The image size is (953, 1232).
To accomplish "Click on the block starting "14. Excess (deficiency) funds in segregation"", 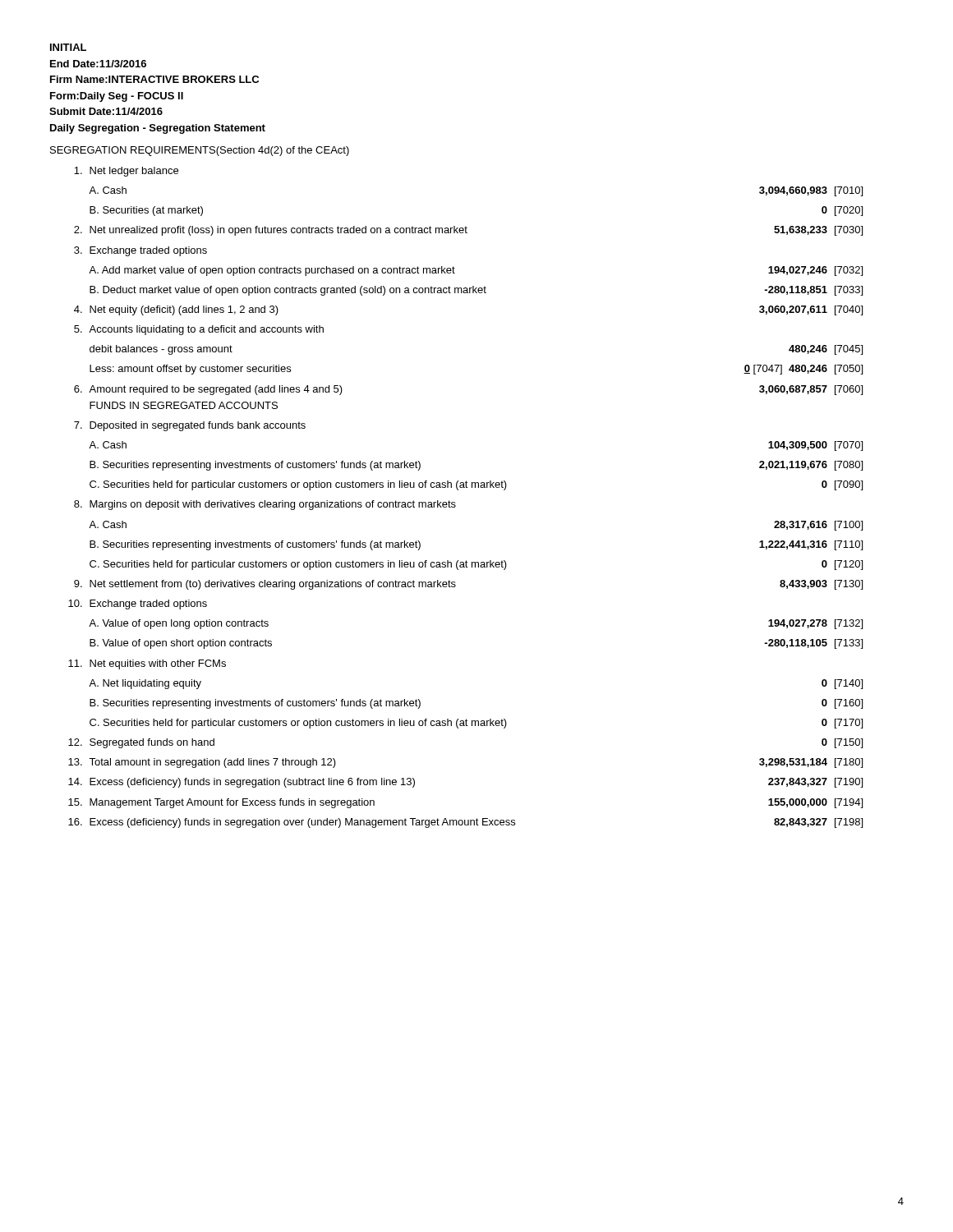I will 246,782.
